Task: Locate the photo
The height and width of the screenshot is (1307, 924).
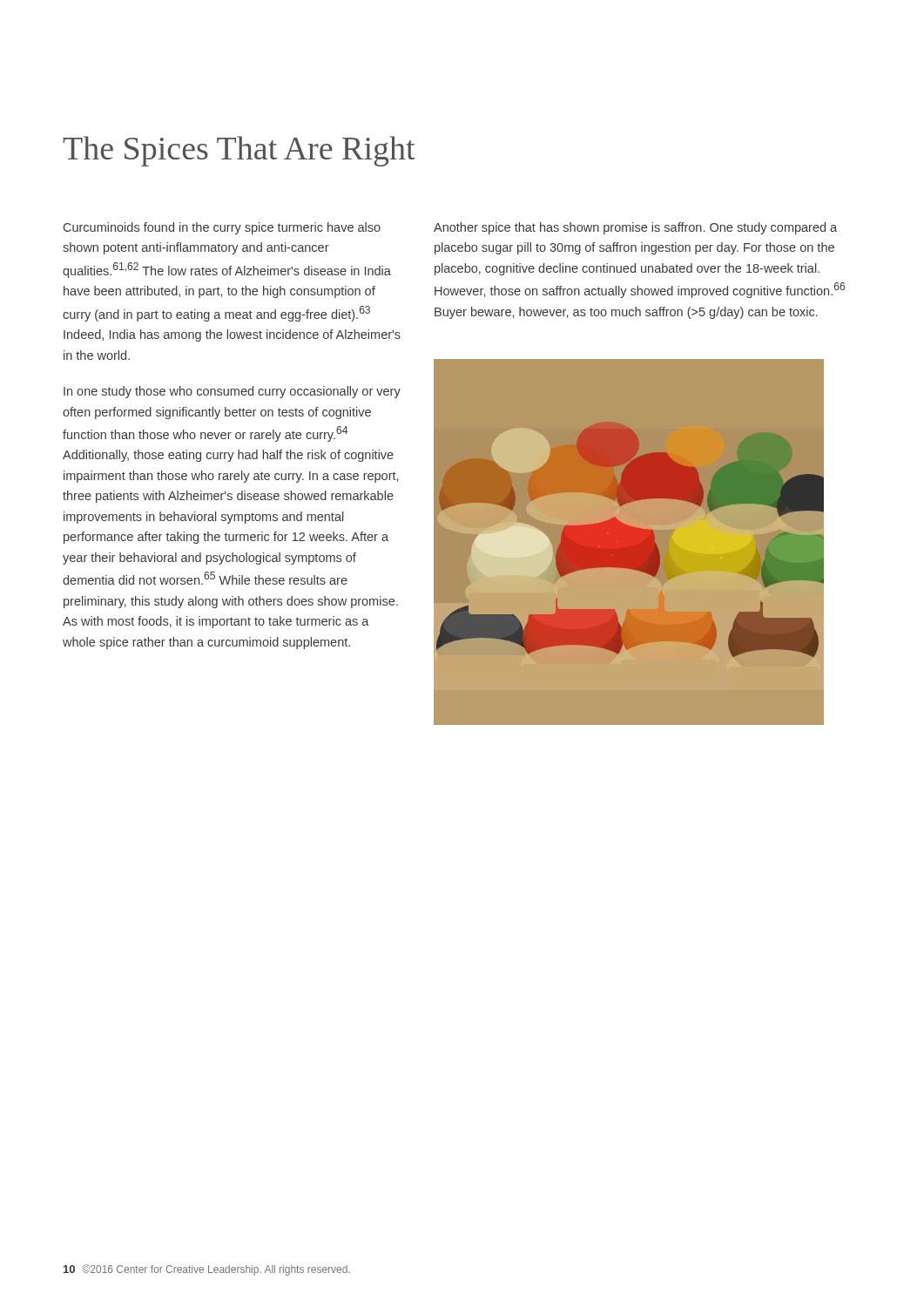Action: point(629,542)
